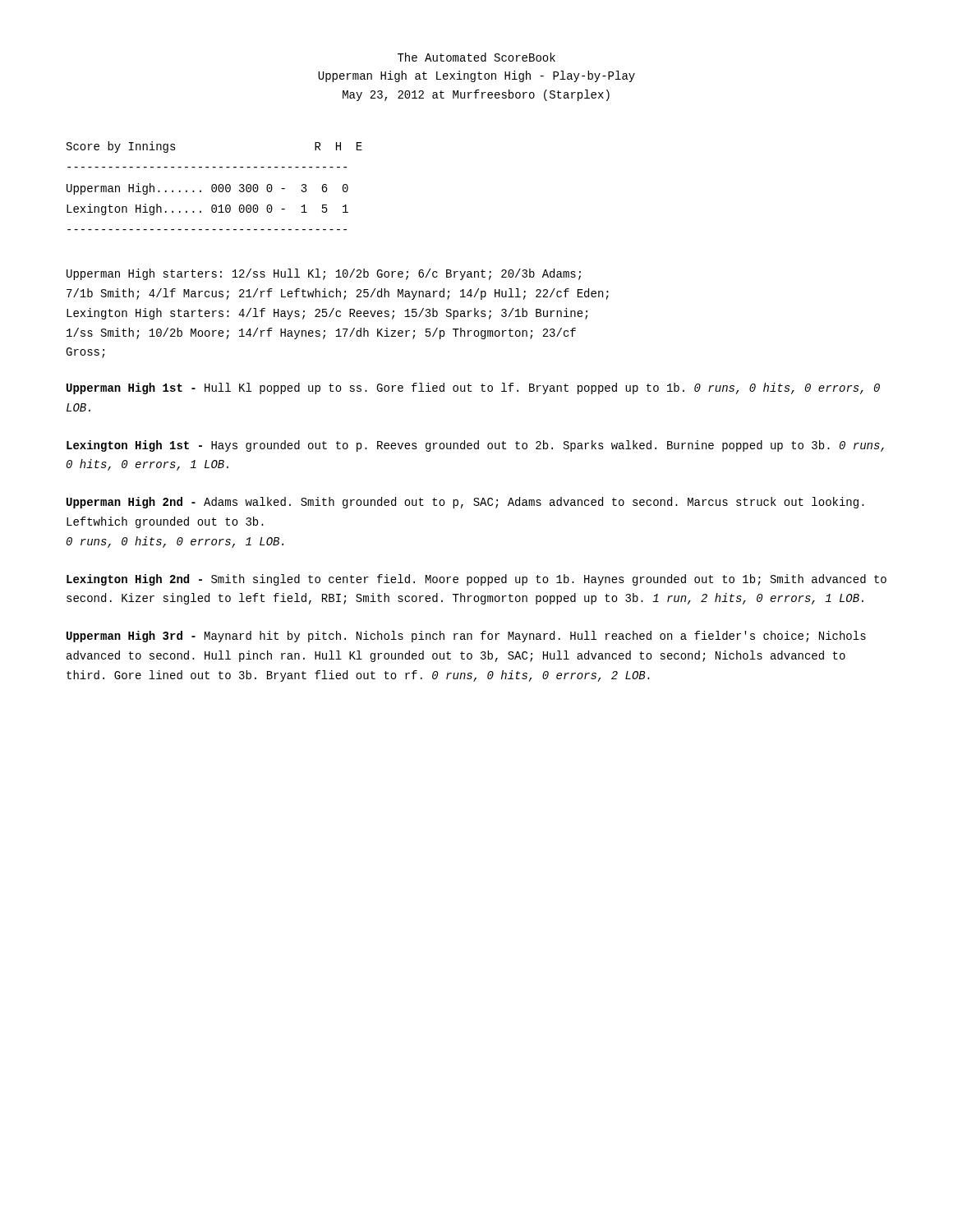
Task: Select a table
Action: (476, 189)
